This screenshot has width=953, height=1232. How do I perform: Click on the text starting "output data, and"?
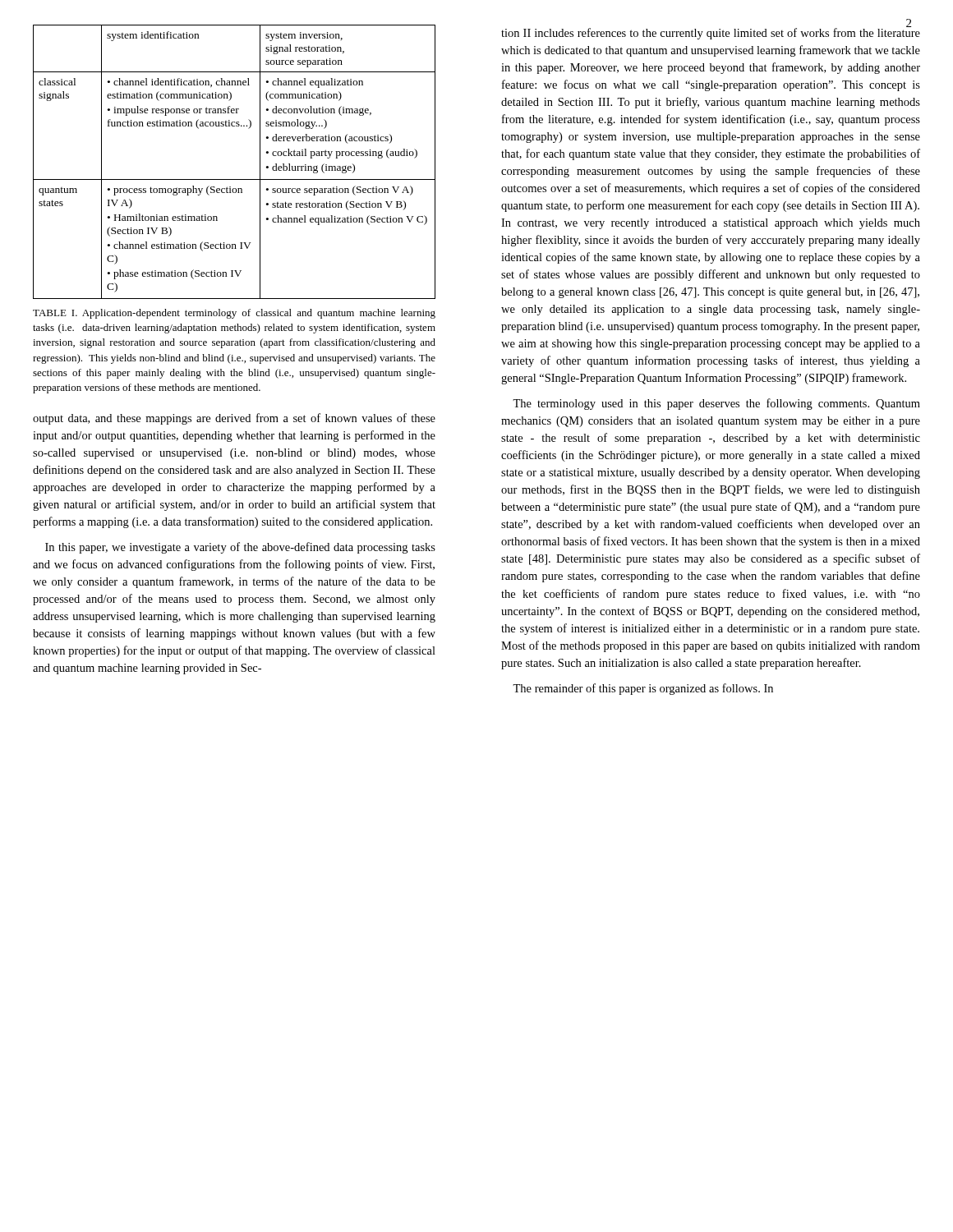[234, 544]
